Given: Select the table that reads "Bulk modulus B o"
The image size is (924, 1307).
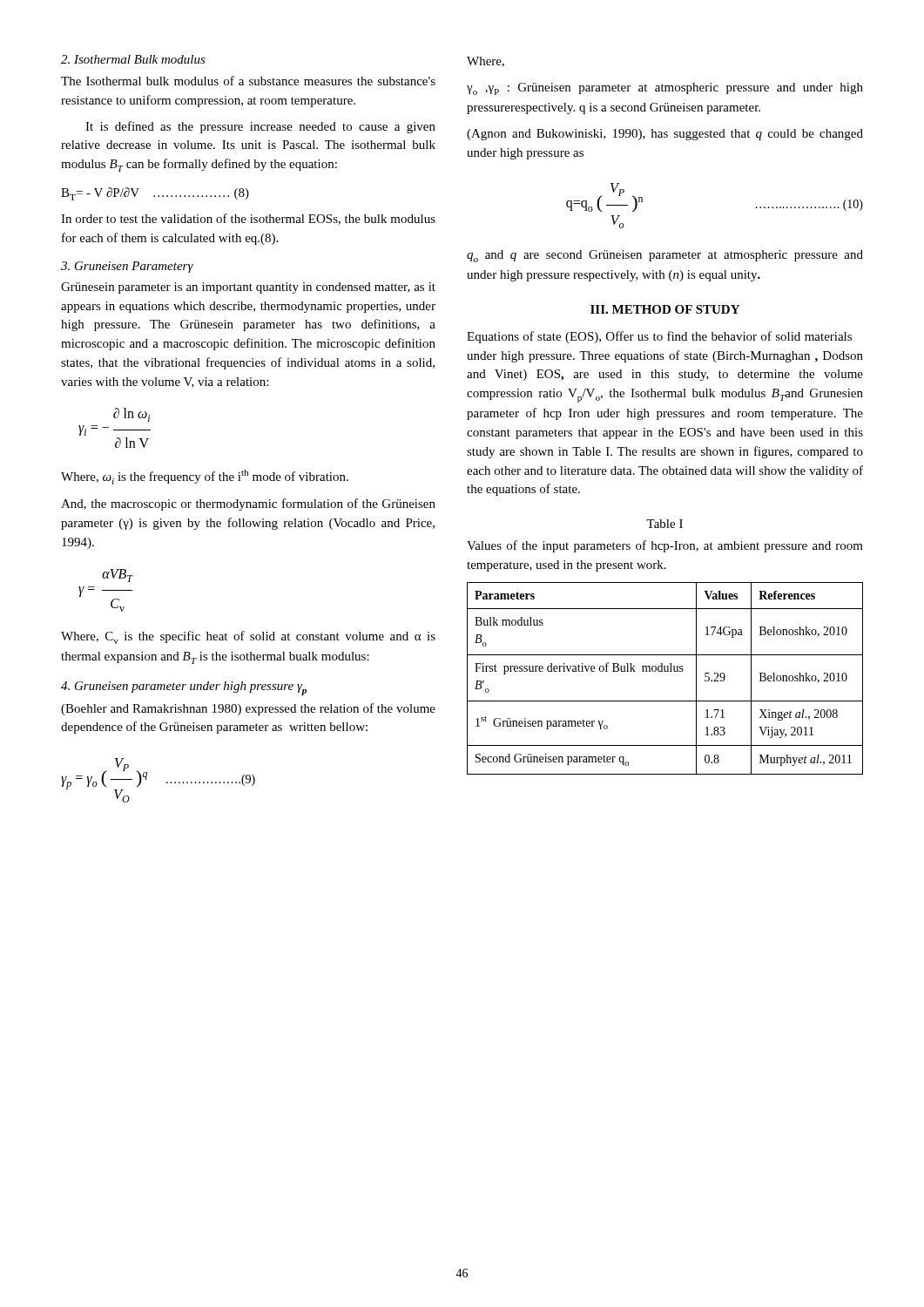Looking at the screenshot, I should [x=665, y=678].
